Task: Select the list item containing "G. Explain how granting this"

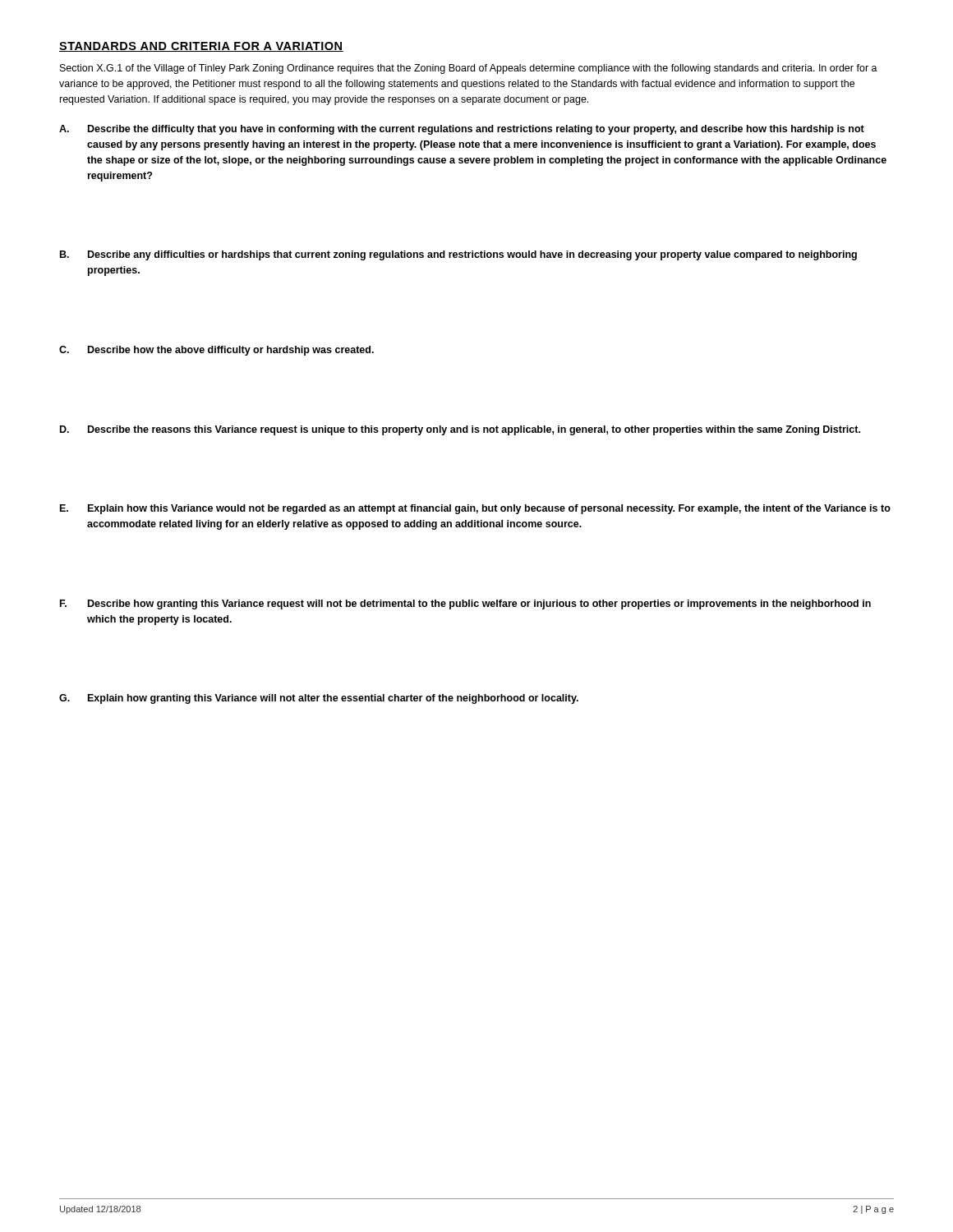Action: [319, 699]
